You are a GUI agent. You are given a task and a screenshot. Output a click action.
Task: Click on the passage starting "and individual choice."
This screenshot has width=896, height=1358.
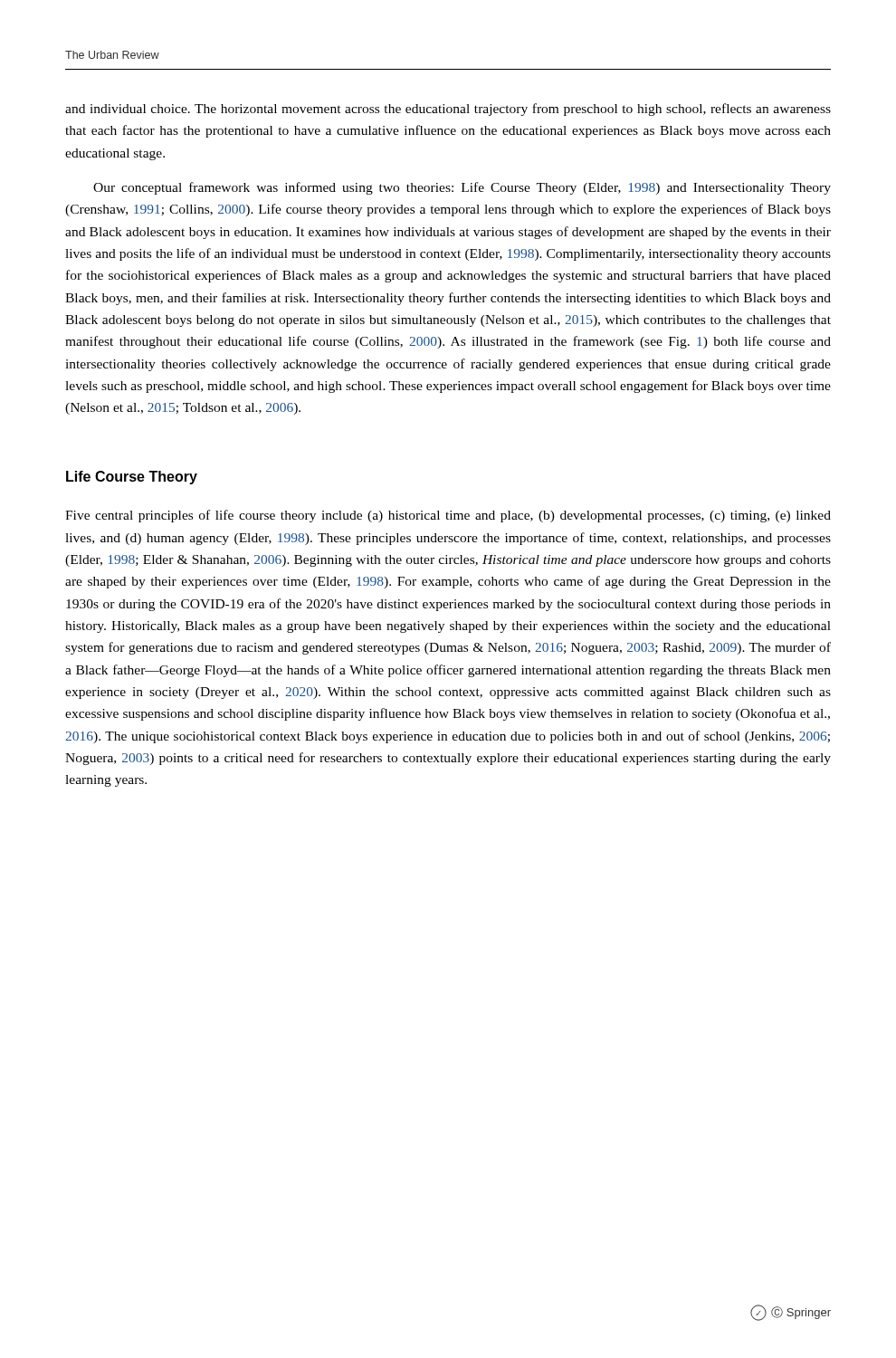[x=448, y=258]
